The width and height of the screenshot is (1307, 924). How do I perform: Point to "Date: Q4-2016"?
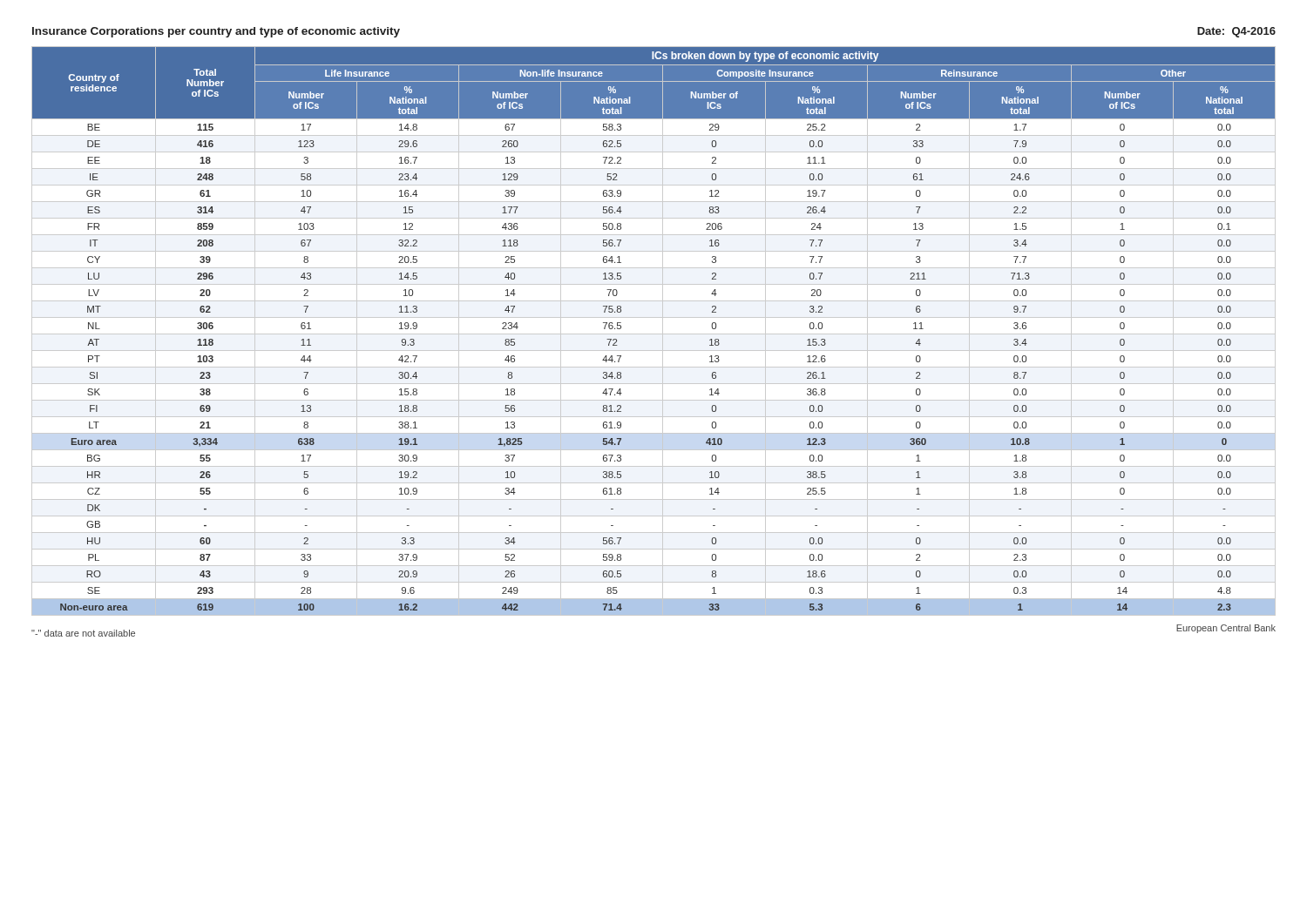pos(1236,31)
